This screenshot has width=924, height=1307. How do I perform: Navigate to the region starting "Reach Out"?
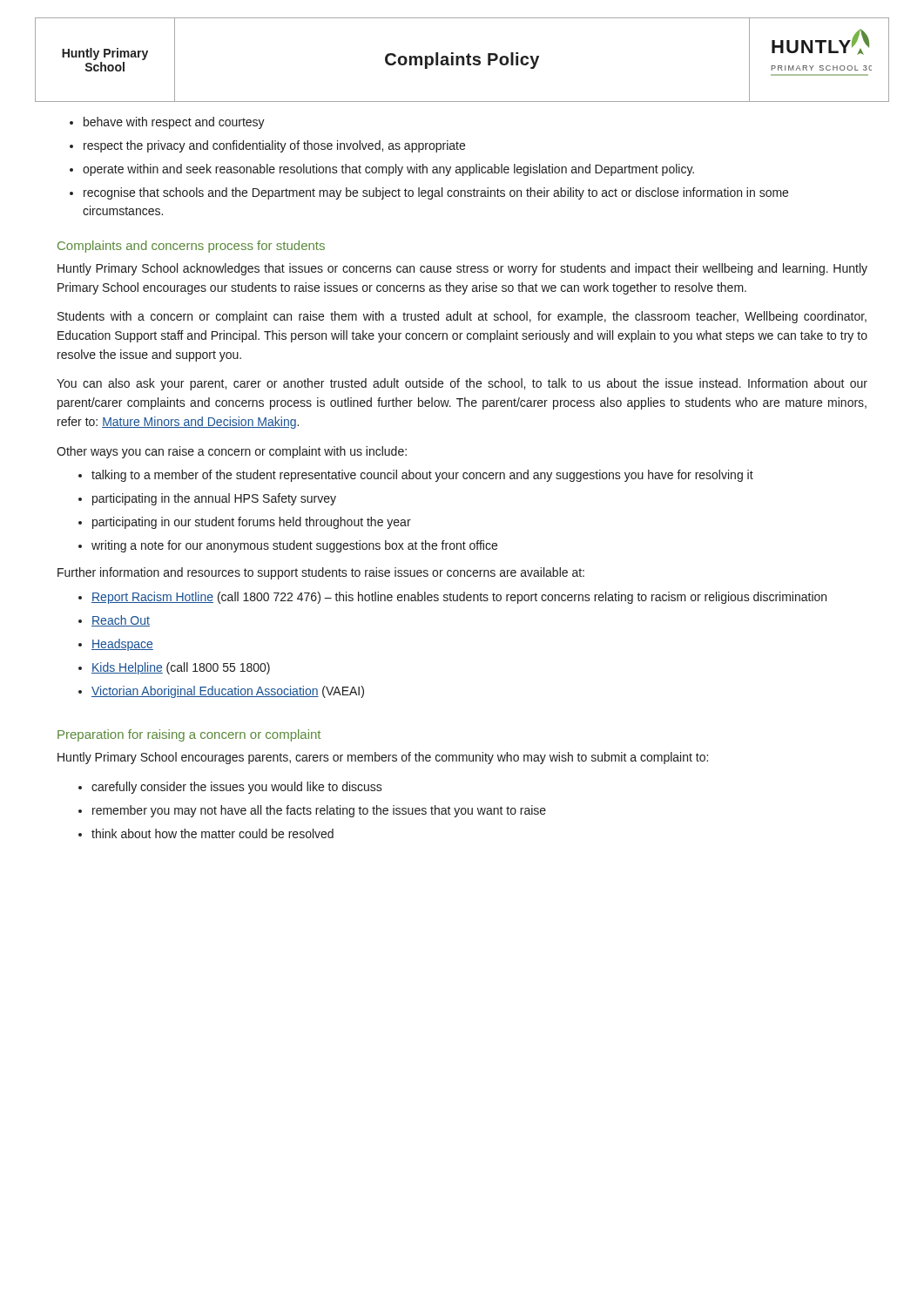(x=114, y=621)
